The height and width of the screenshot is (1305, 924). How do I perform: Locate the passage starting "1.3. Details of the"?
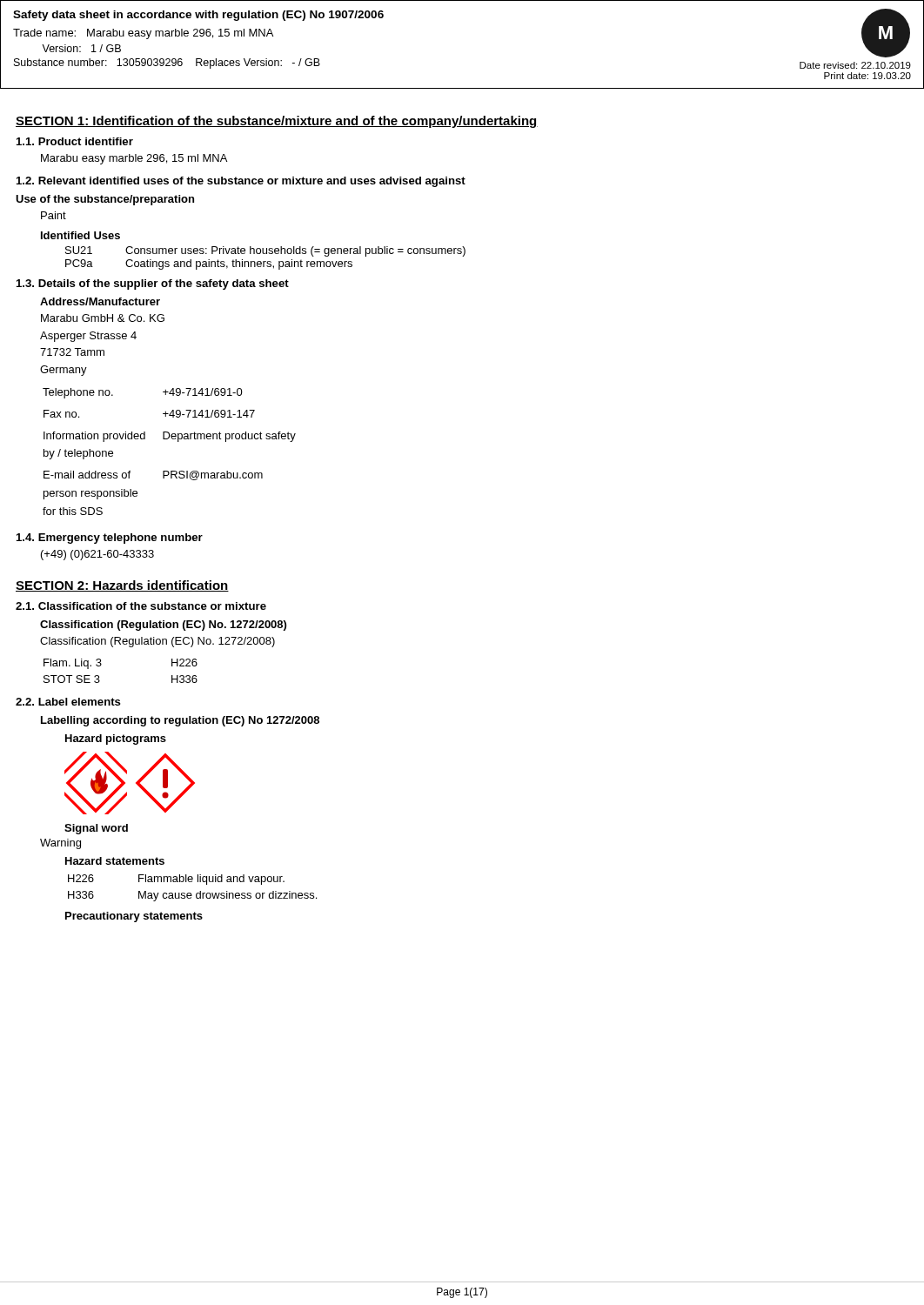[x=152, y=283]
